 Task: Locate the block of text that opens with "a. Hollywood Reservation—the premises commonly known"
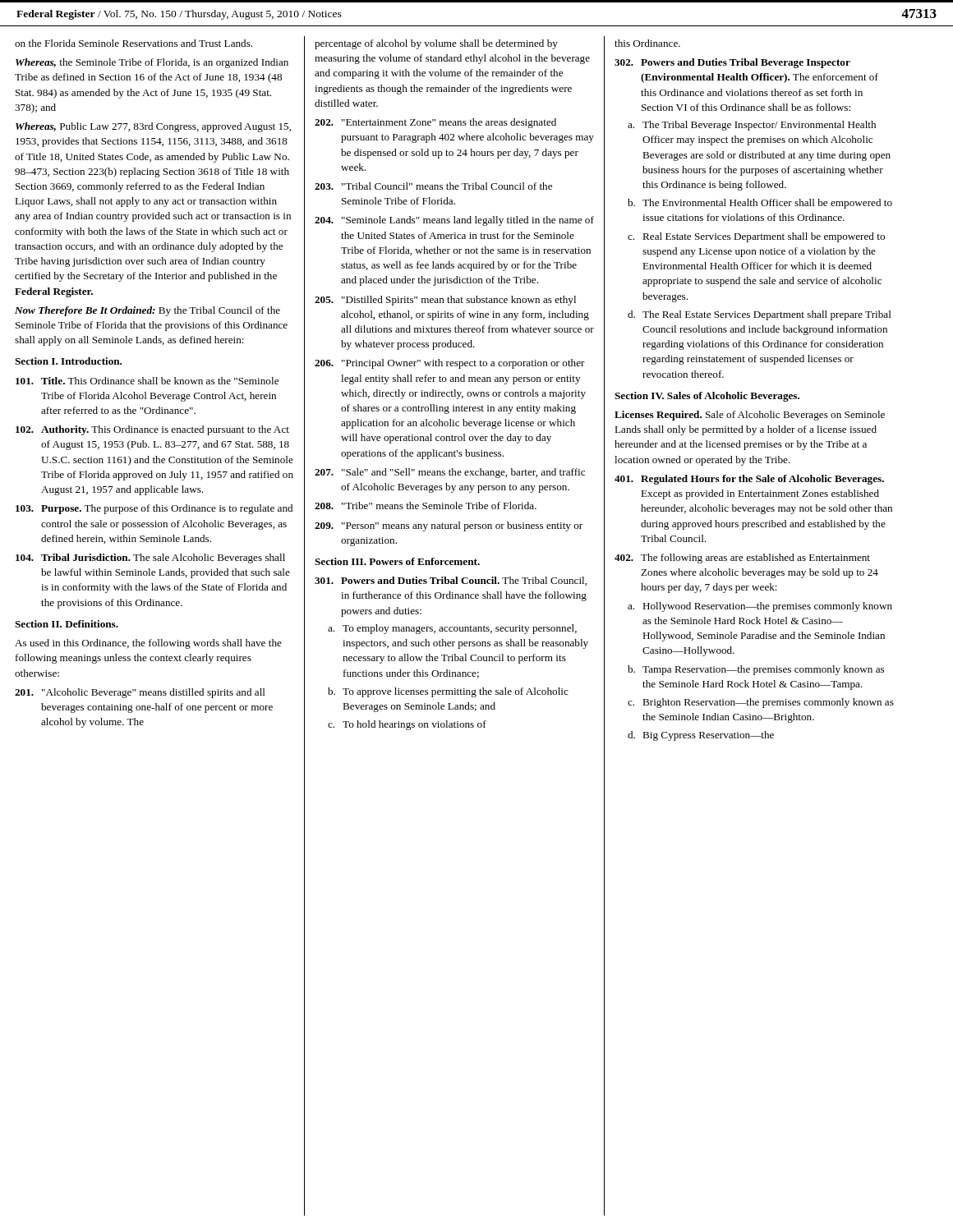761,628
